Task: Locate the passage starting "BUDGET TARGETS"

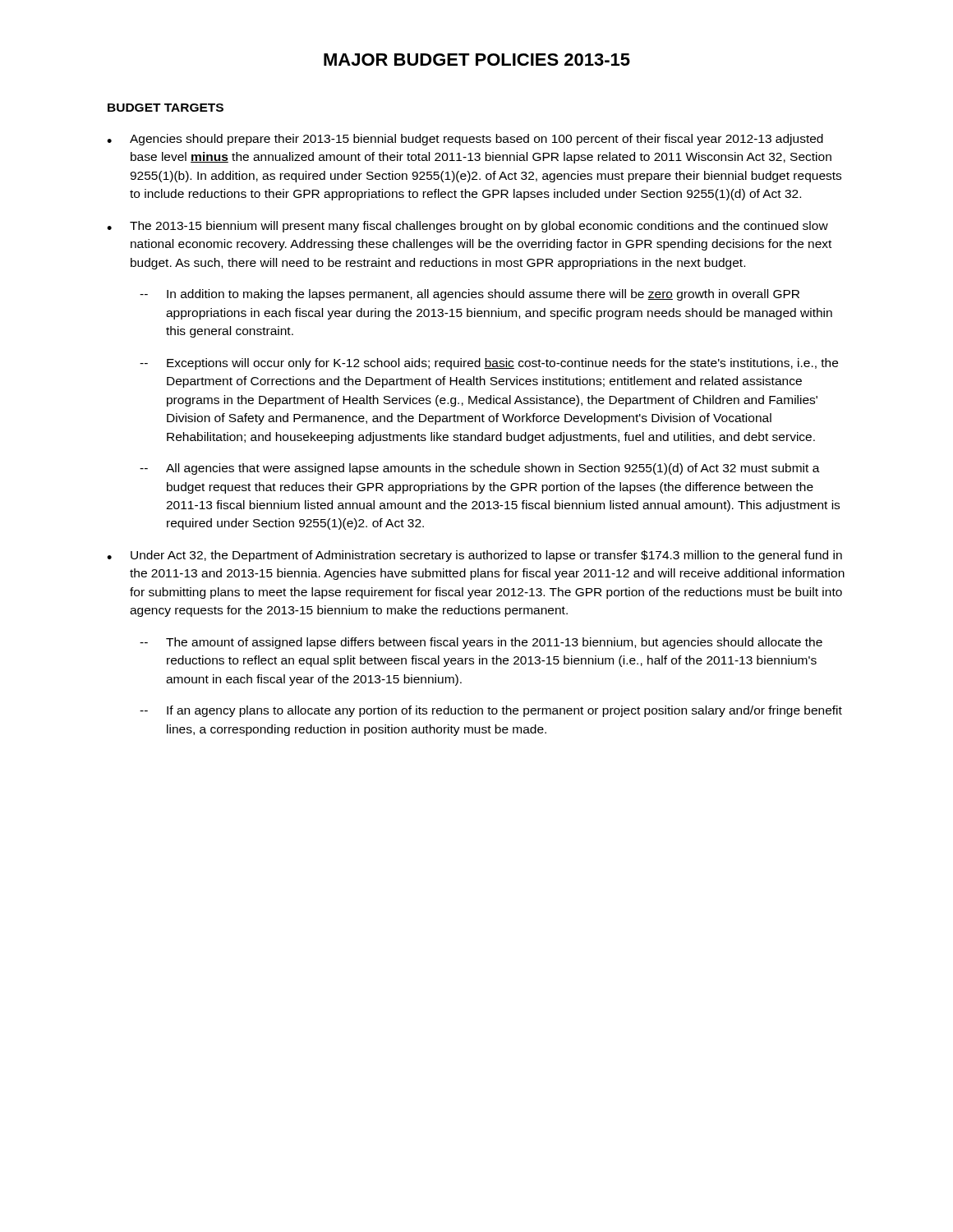Action: (x=165, y=107)
